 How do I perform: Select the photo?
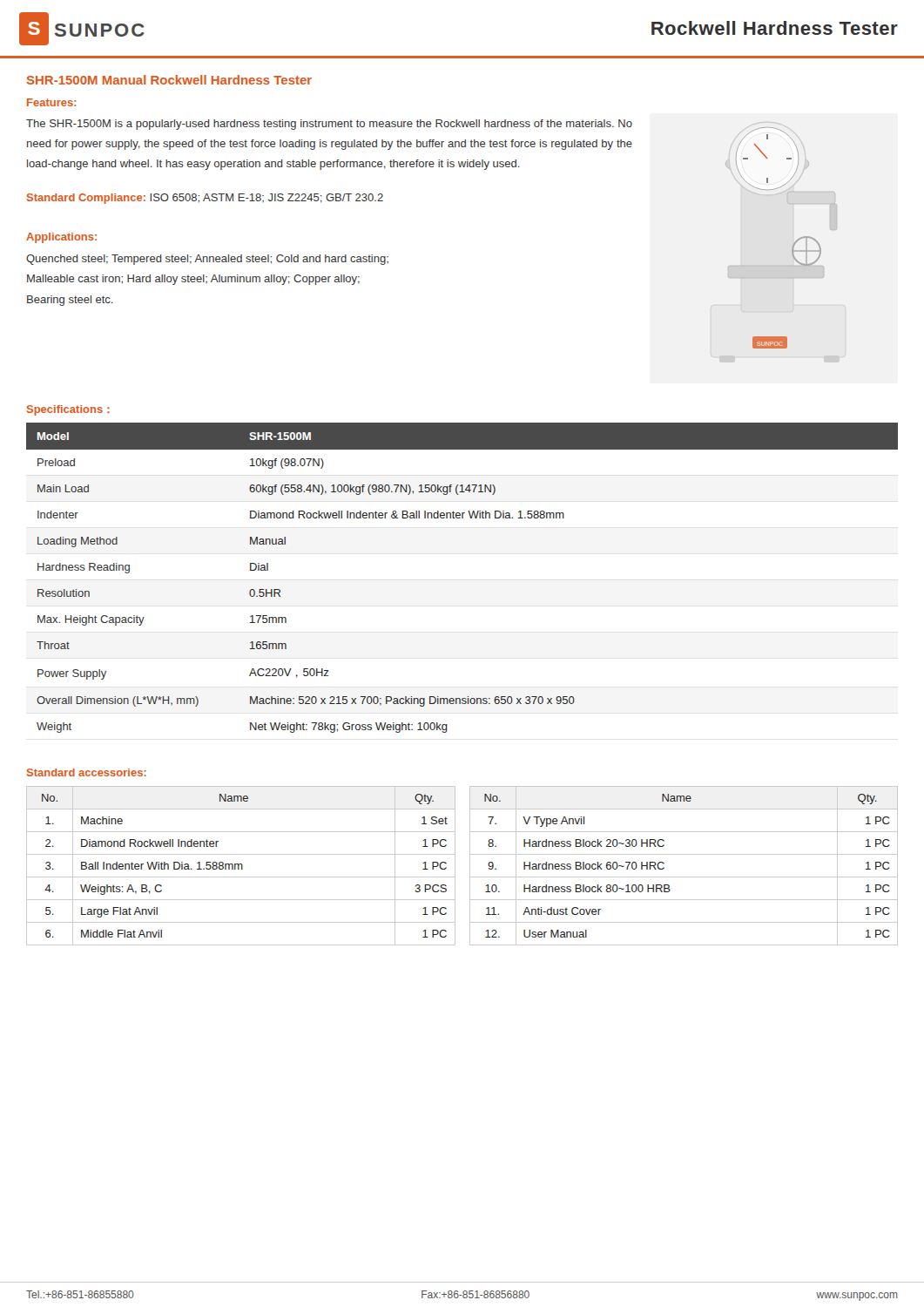pyautogui.click(x=774, y=250)
